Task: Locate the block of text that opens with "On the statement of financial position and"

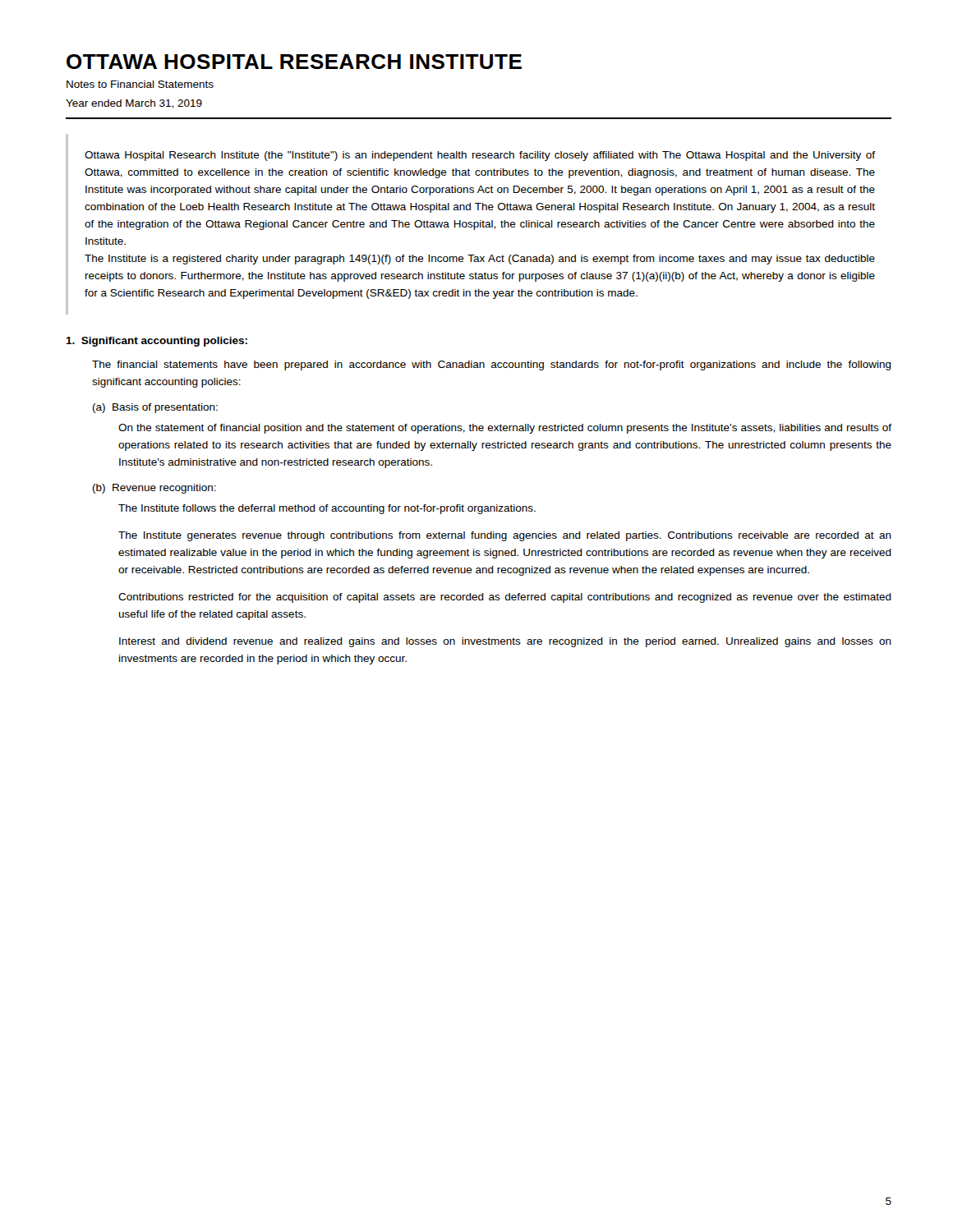Action: click(505, 446)
